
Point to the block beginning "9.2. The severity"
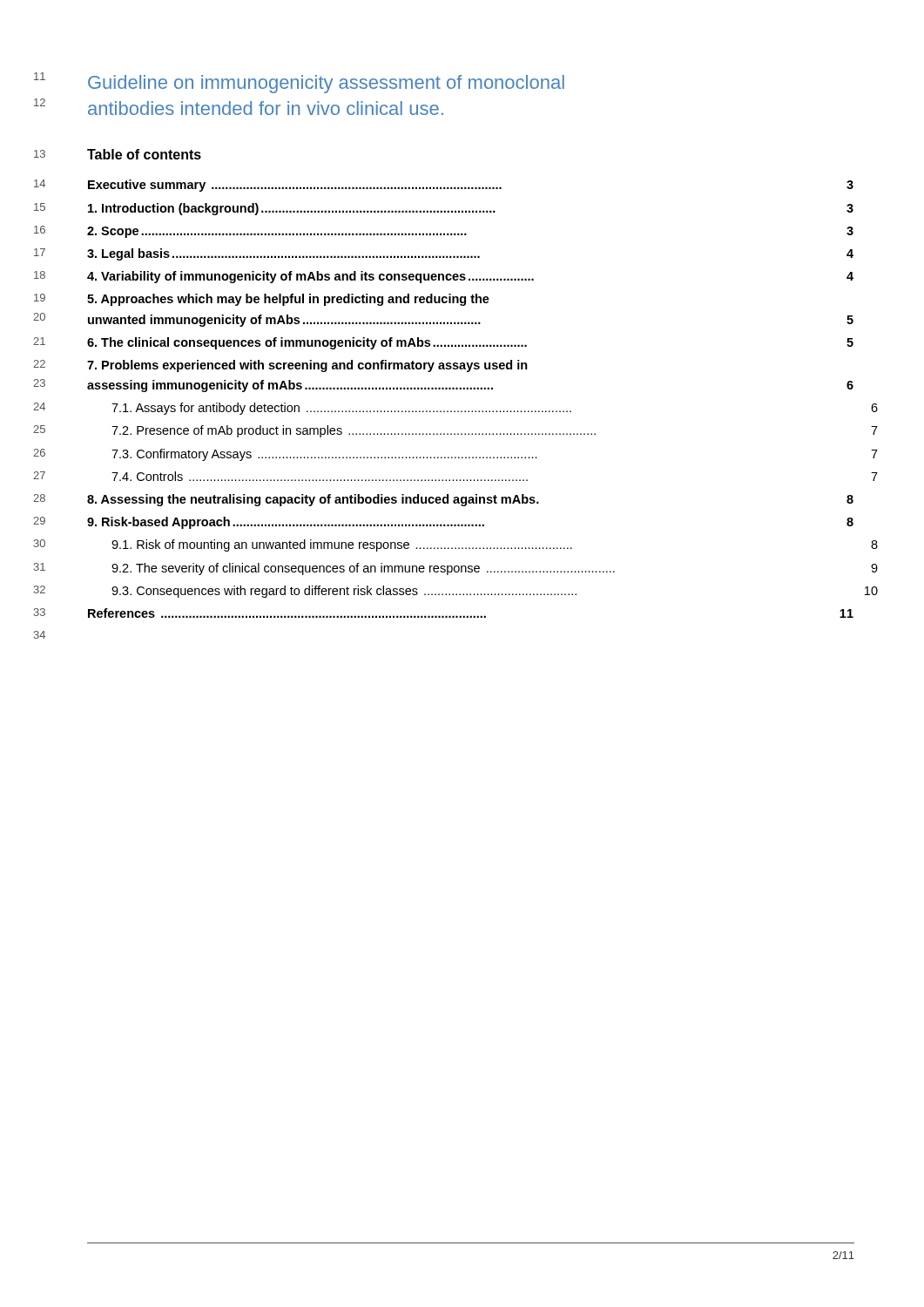pos(495,568)
